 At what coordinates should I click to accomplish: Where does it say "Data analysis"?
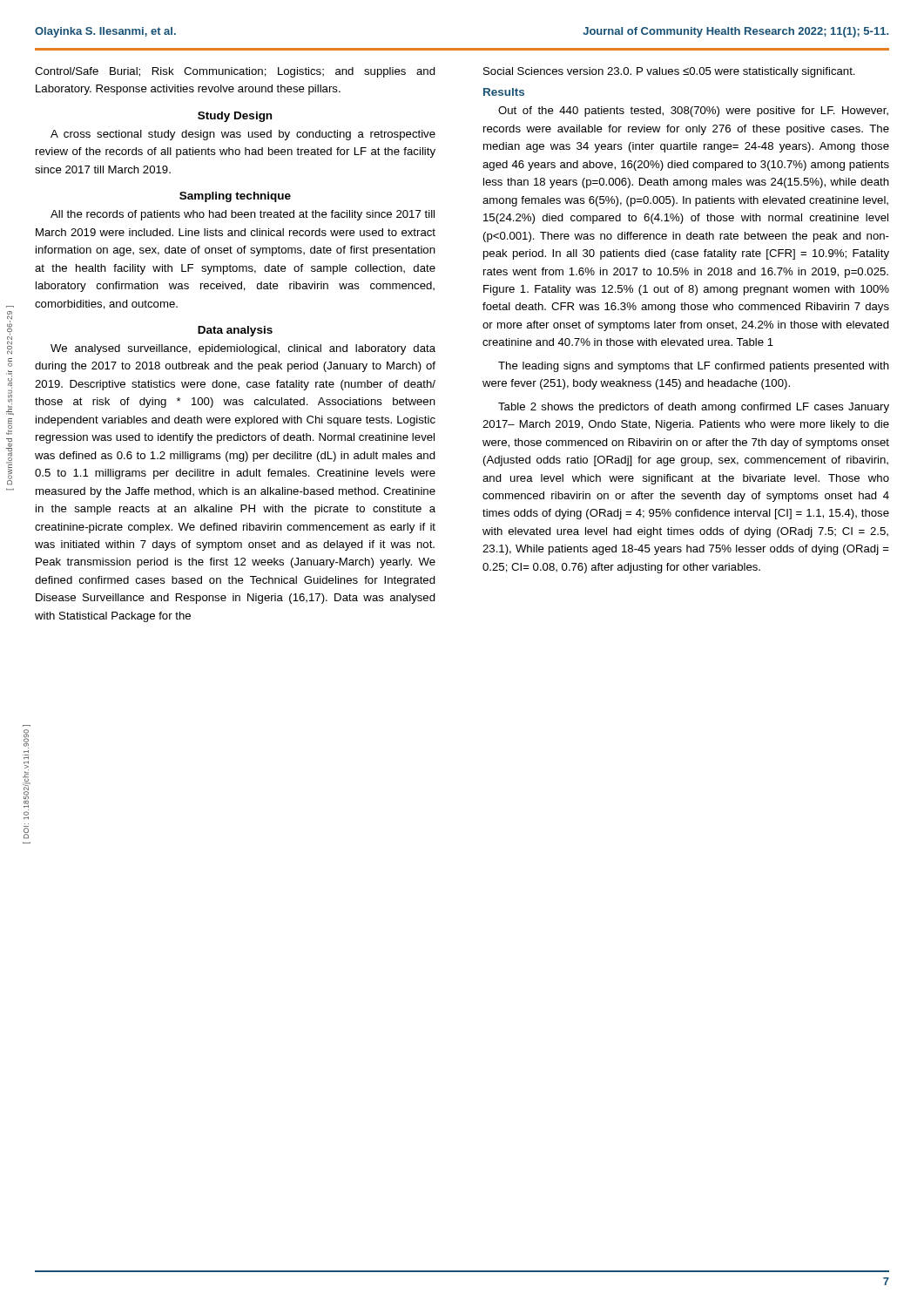235,330
